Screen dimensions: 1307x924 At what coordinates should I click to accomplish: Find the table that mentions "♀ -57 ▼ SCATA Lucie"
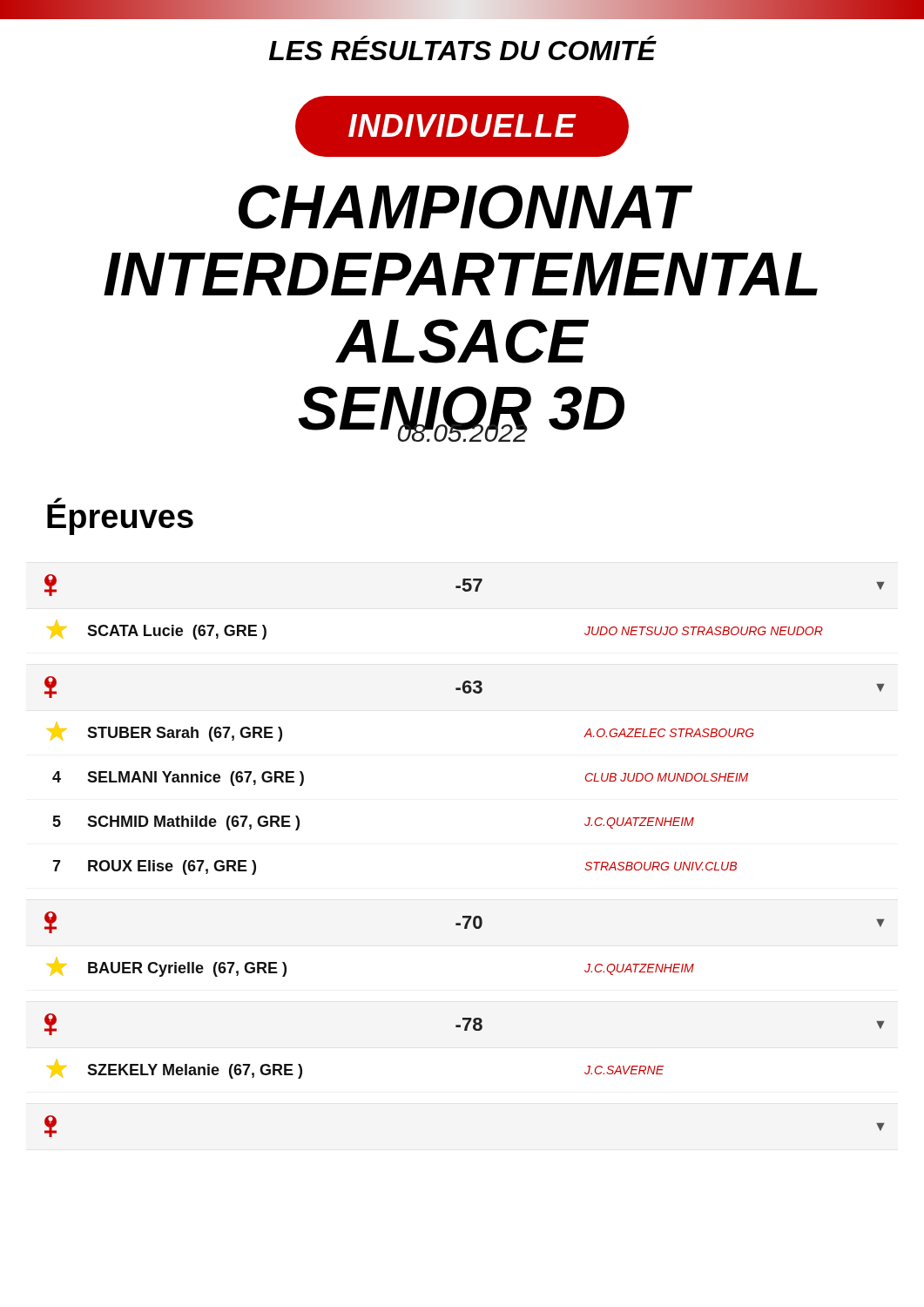pos(462,856)
